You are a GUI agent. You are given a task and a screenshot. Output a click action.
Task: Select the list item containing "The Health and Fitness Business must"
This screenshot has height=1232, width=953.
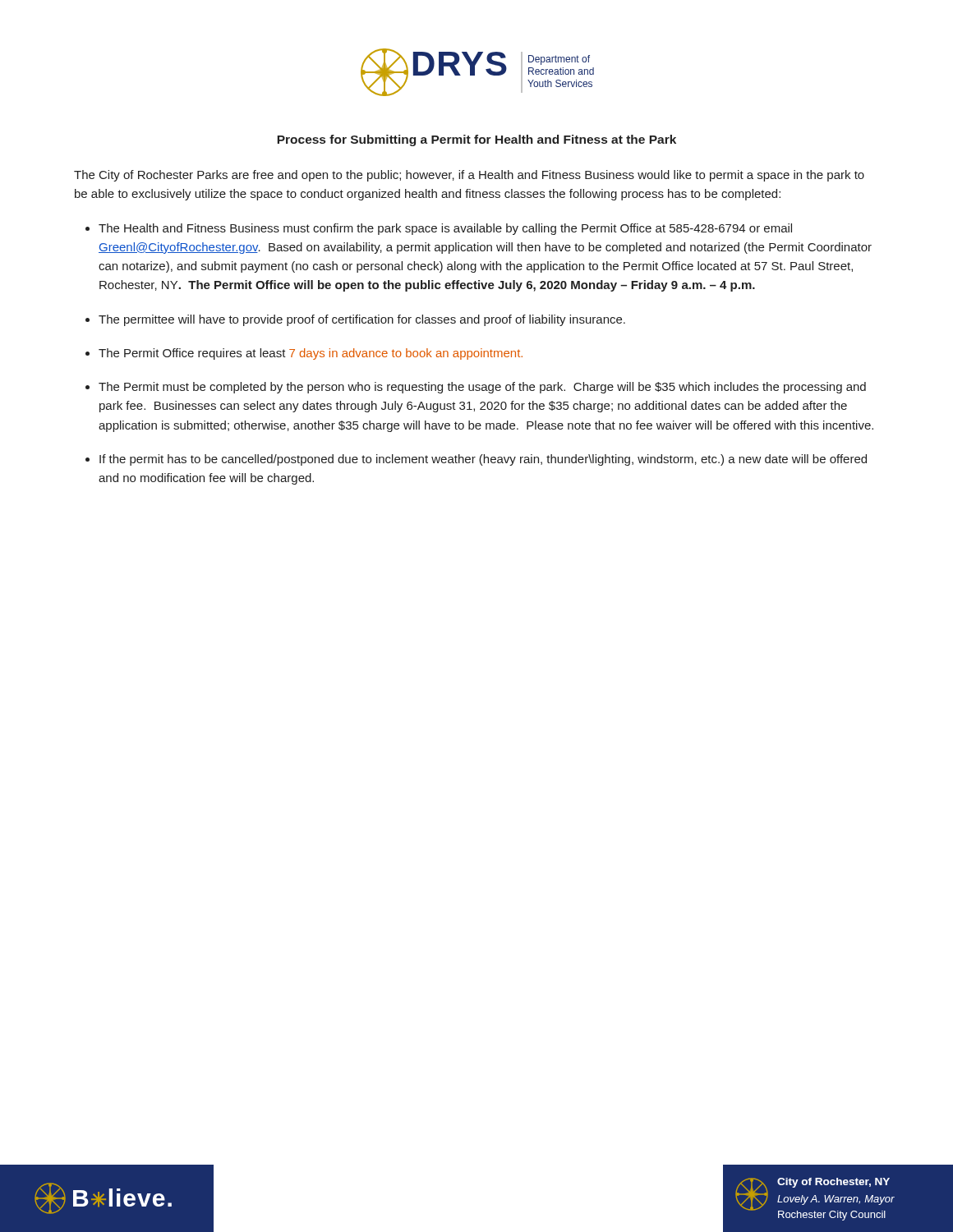pyautogui.click(x=485, y=256)
